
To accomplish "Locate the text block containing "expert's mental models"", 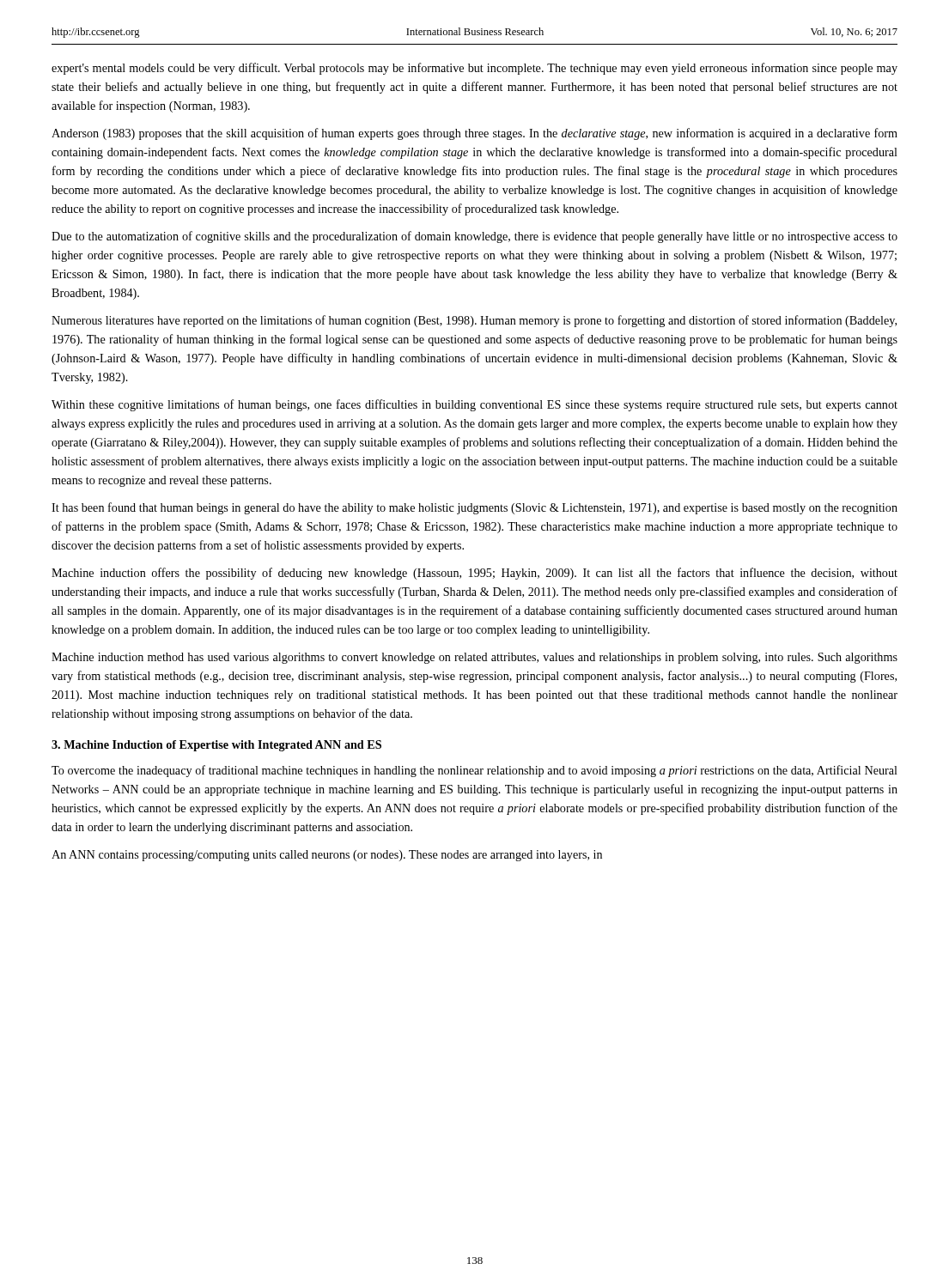I will (474, 87).
